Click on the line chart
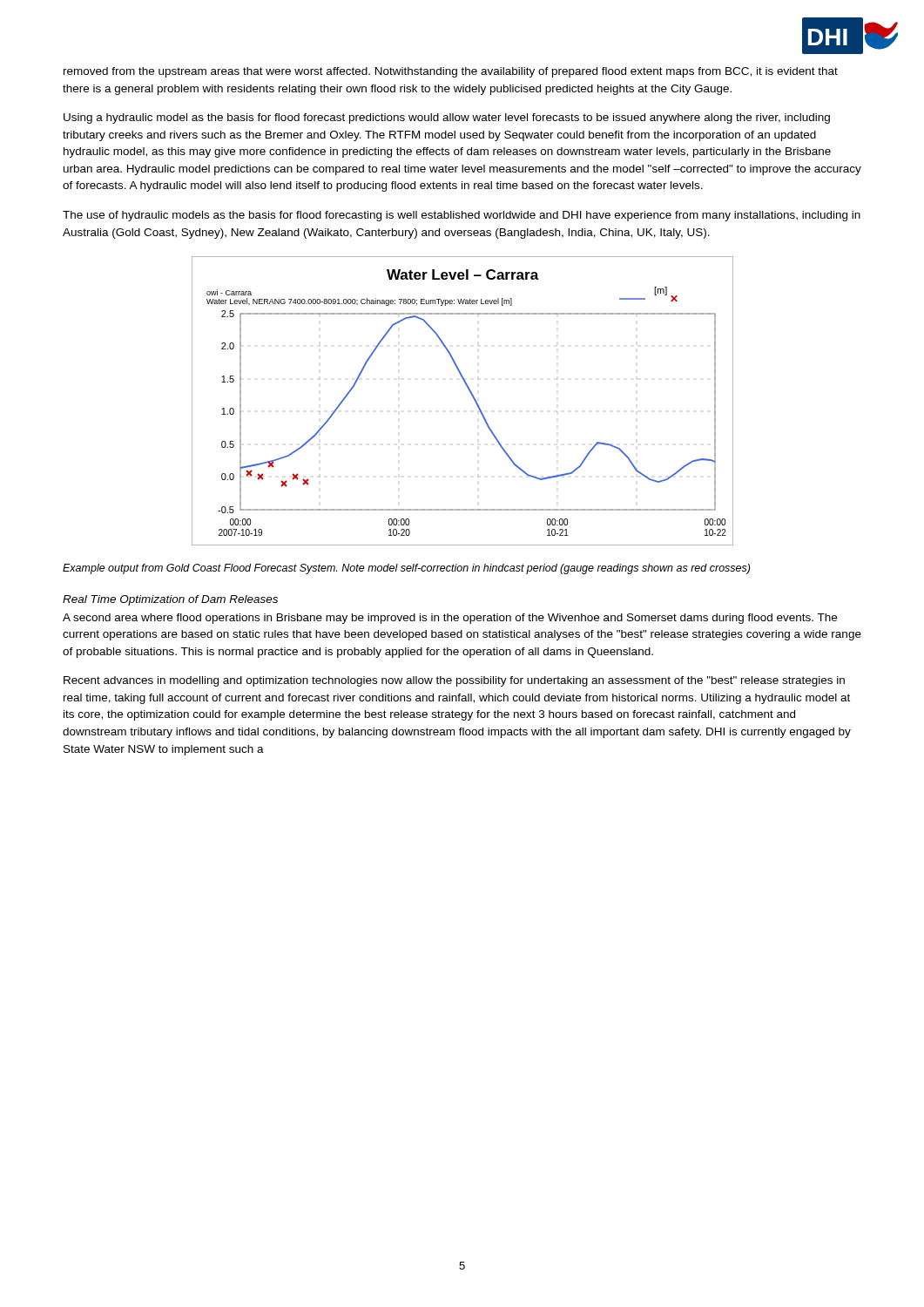The width and height of the screenshot is (924, 1307). pyautogui.click(x=462, y=401)
